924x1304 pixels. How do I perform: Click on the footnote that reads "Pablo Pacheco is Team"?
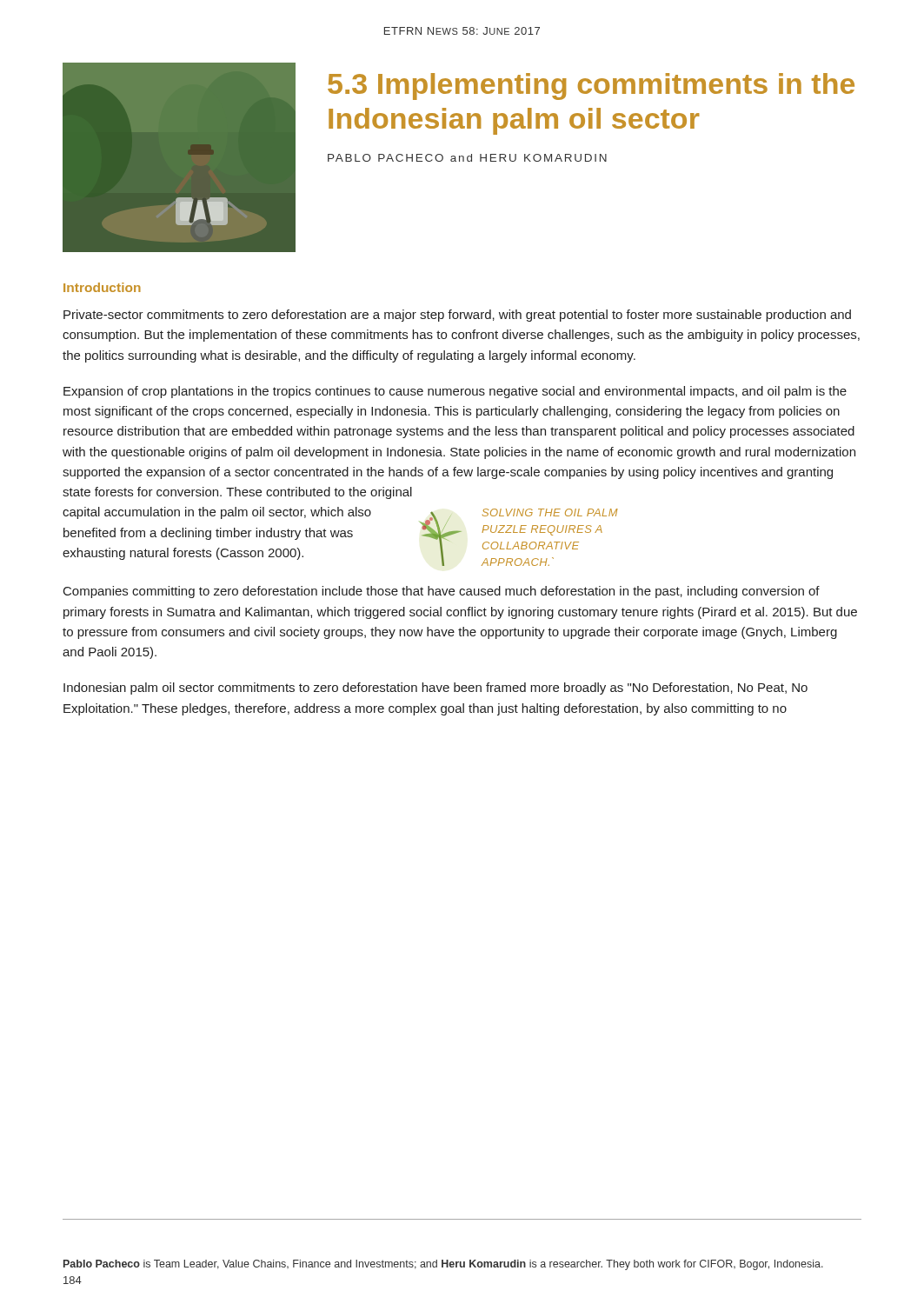click(x=443, y=1264)
